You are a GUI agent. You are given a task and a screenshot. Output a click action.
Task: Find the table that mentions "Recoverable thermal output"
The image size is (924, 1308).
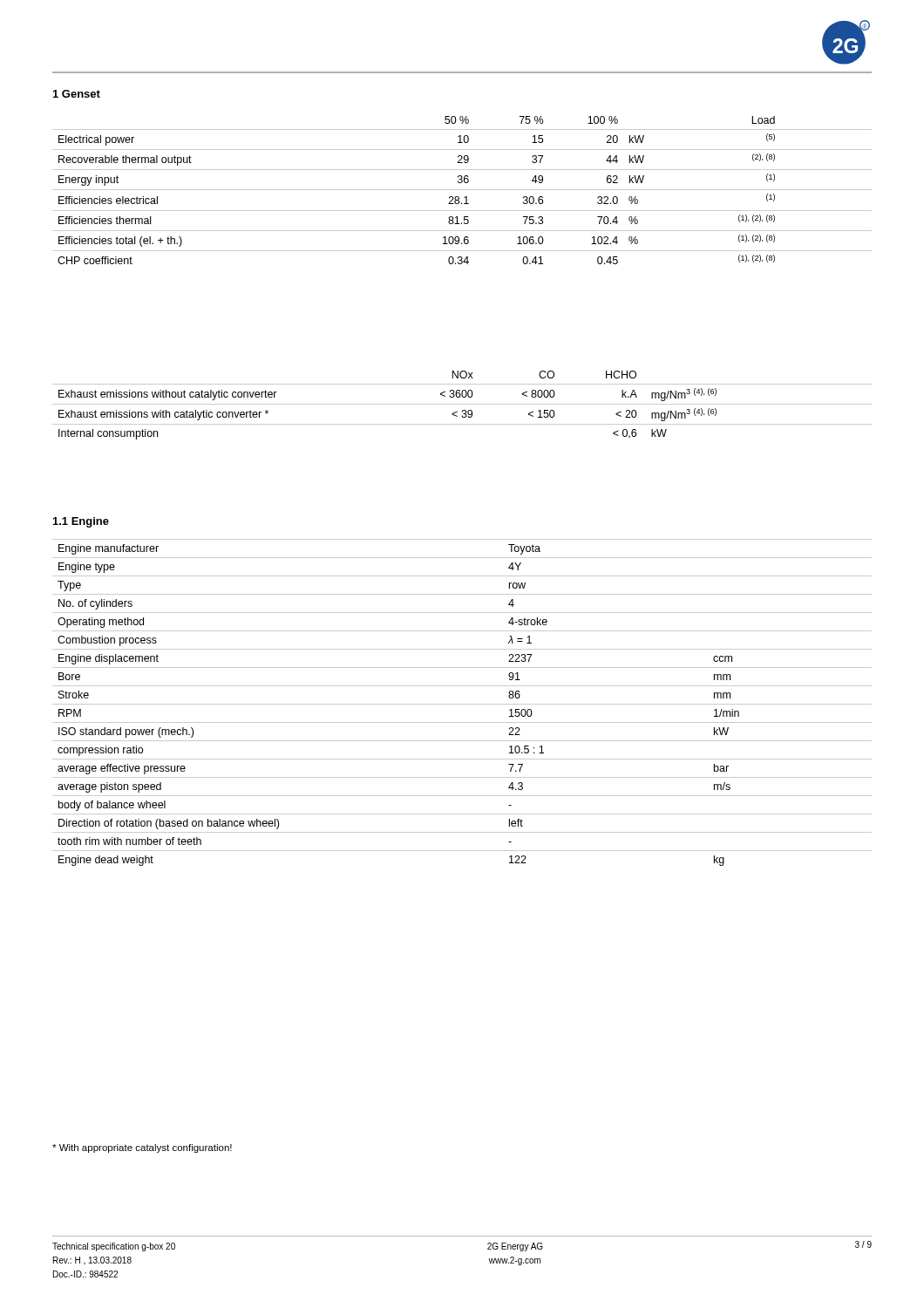click(462, 191)
